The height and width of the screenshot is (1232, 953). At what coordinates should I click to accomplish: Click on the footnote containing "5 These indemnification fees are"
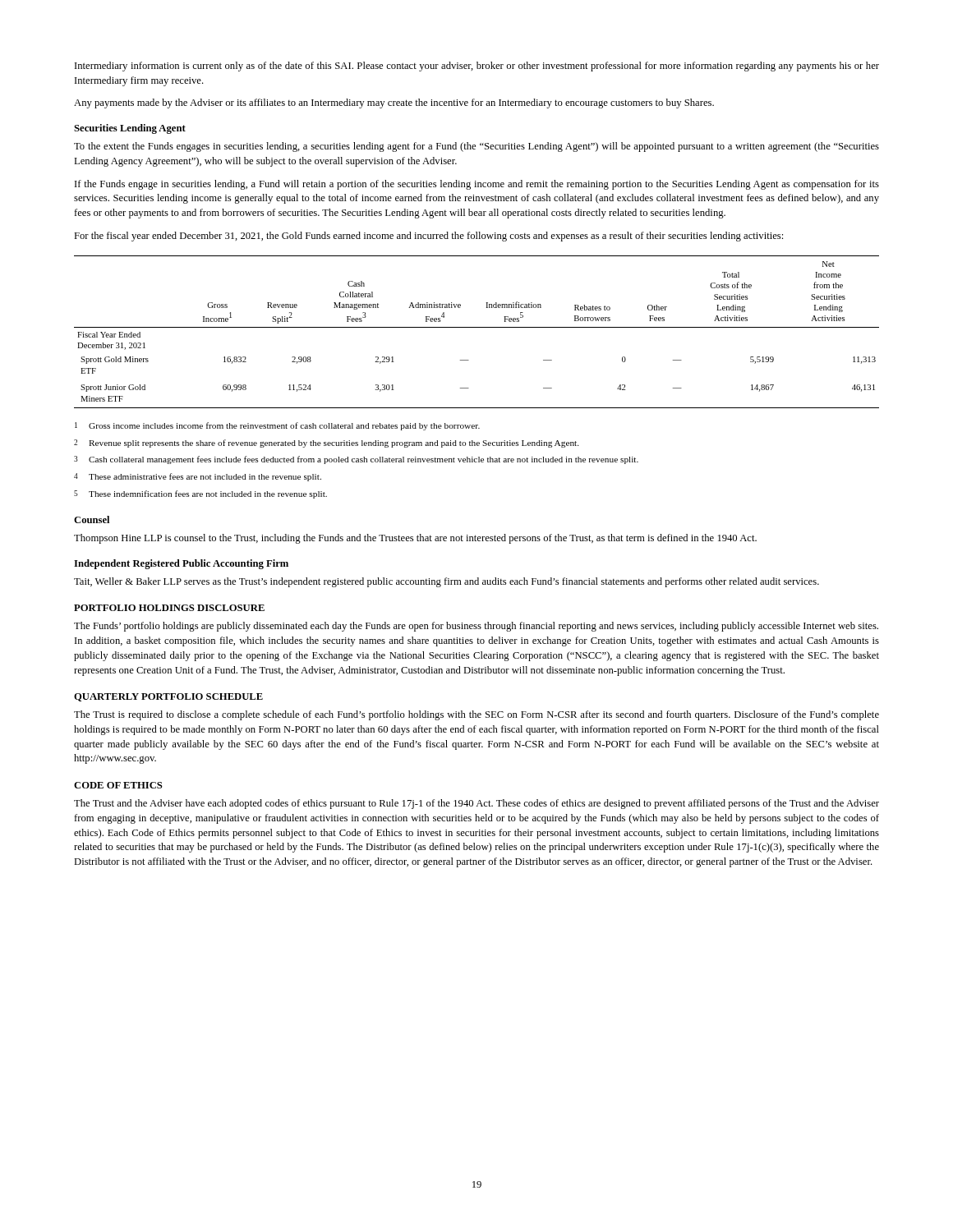(x=200, y=494)
